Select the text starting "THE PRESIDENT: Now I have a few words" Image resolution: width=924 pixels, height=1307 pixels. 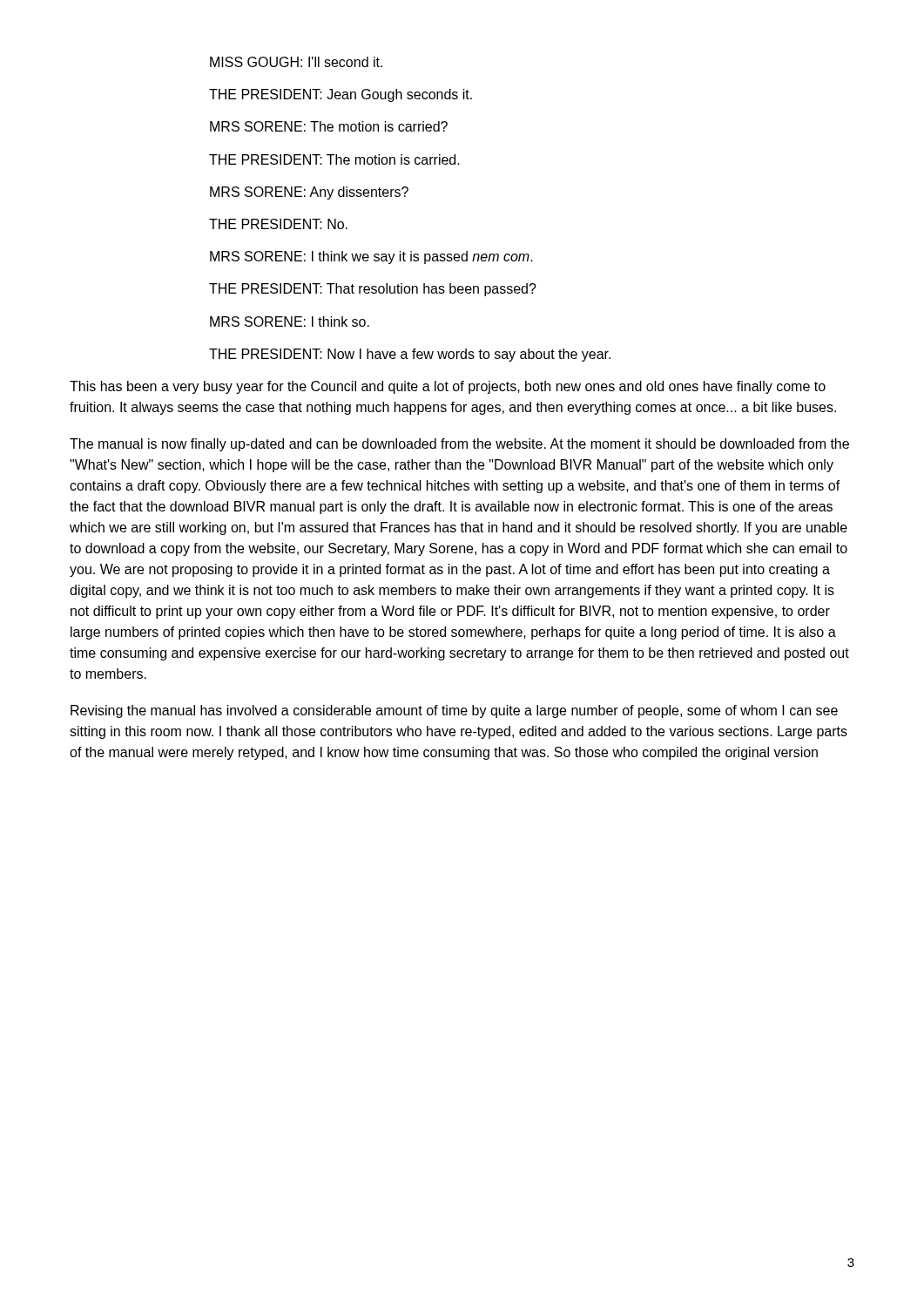410,354
